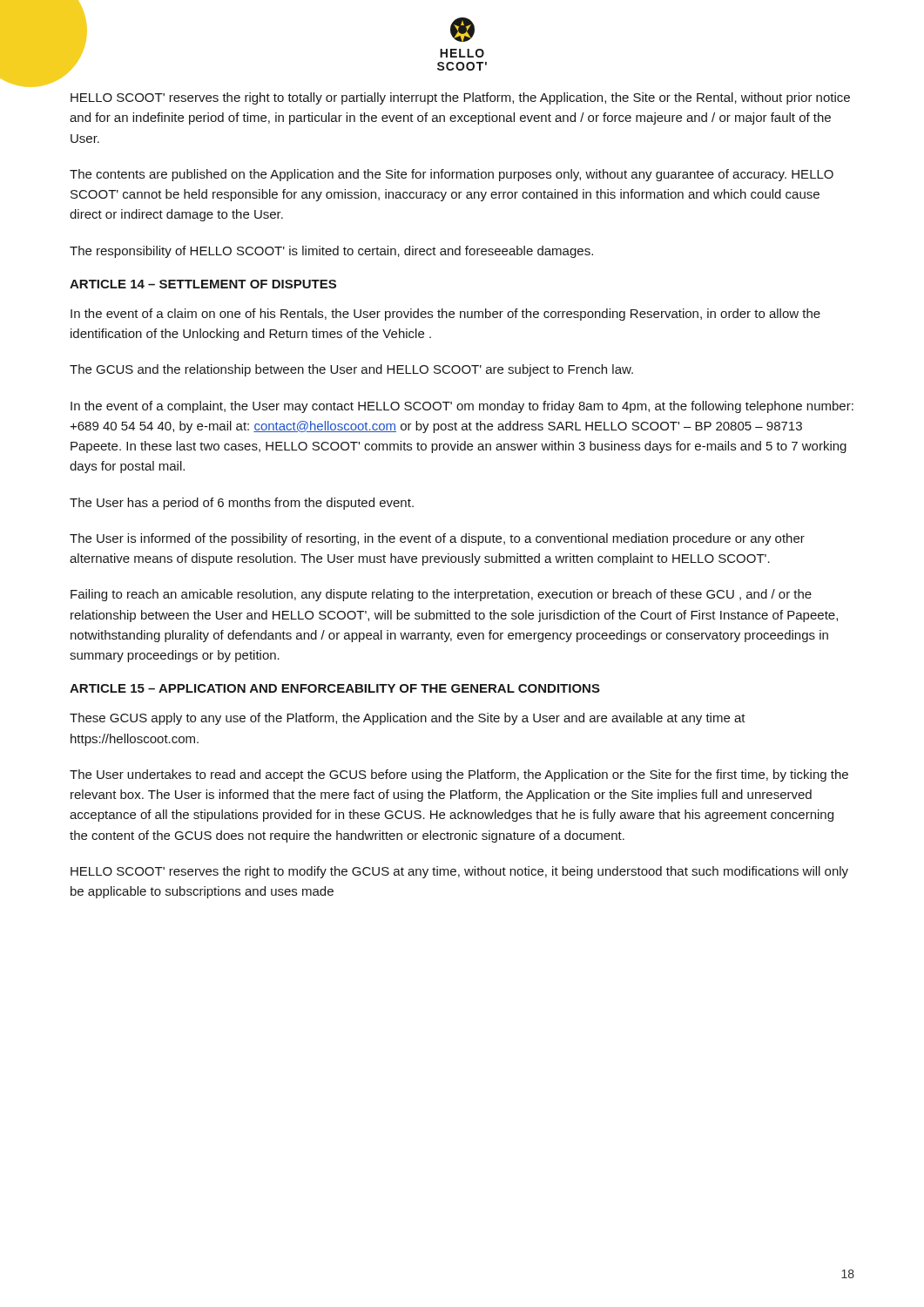Image resolution: width=924 pixels, height=1307 pixels.
Task: Point to the block starting "ARTICLE 14 – SETTLEMENT OF"
Action: click(x=203, y=283)
